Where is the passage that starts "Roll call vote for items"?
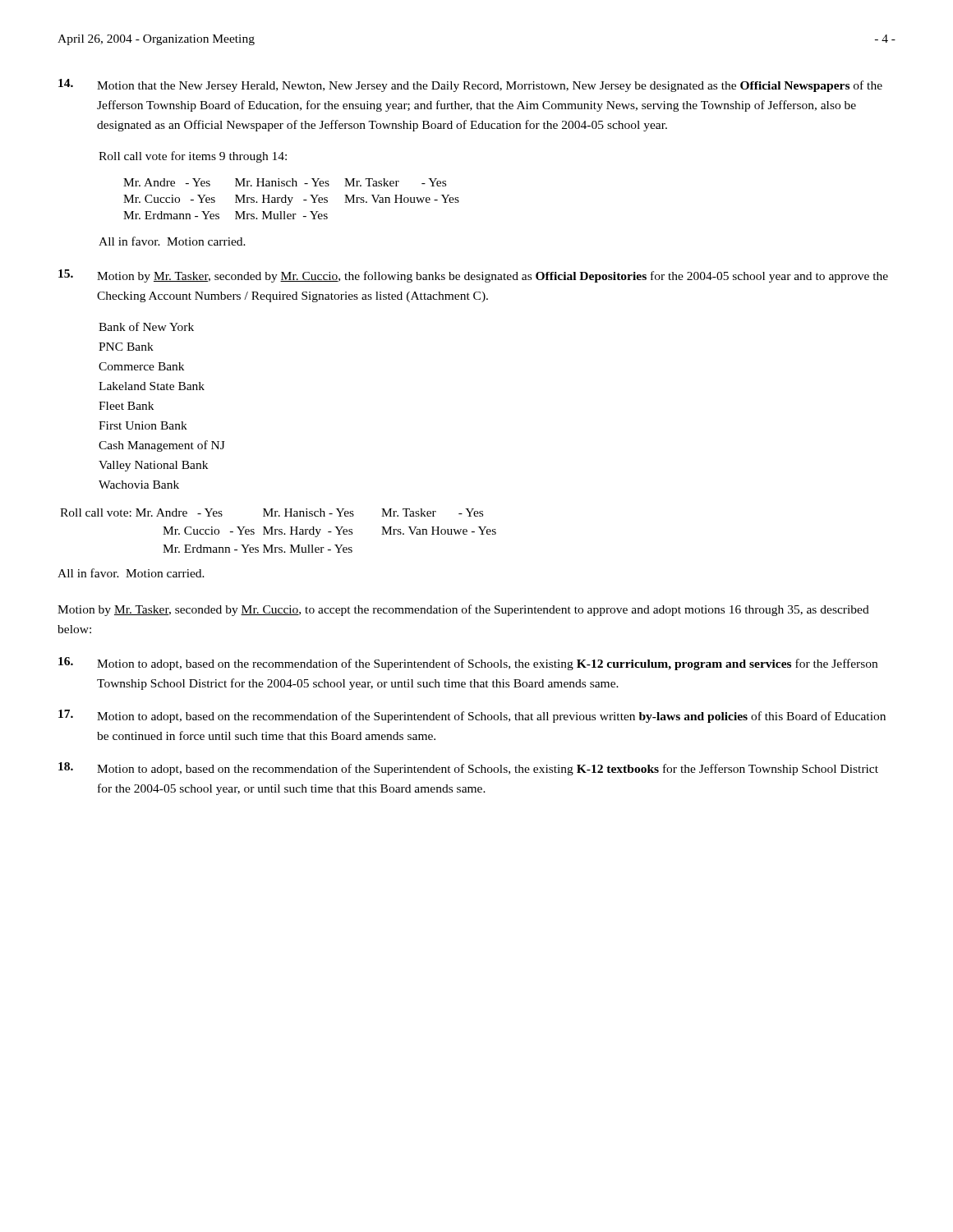 point(193,156)
